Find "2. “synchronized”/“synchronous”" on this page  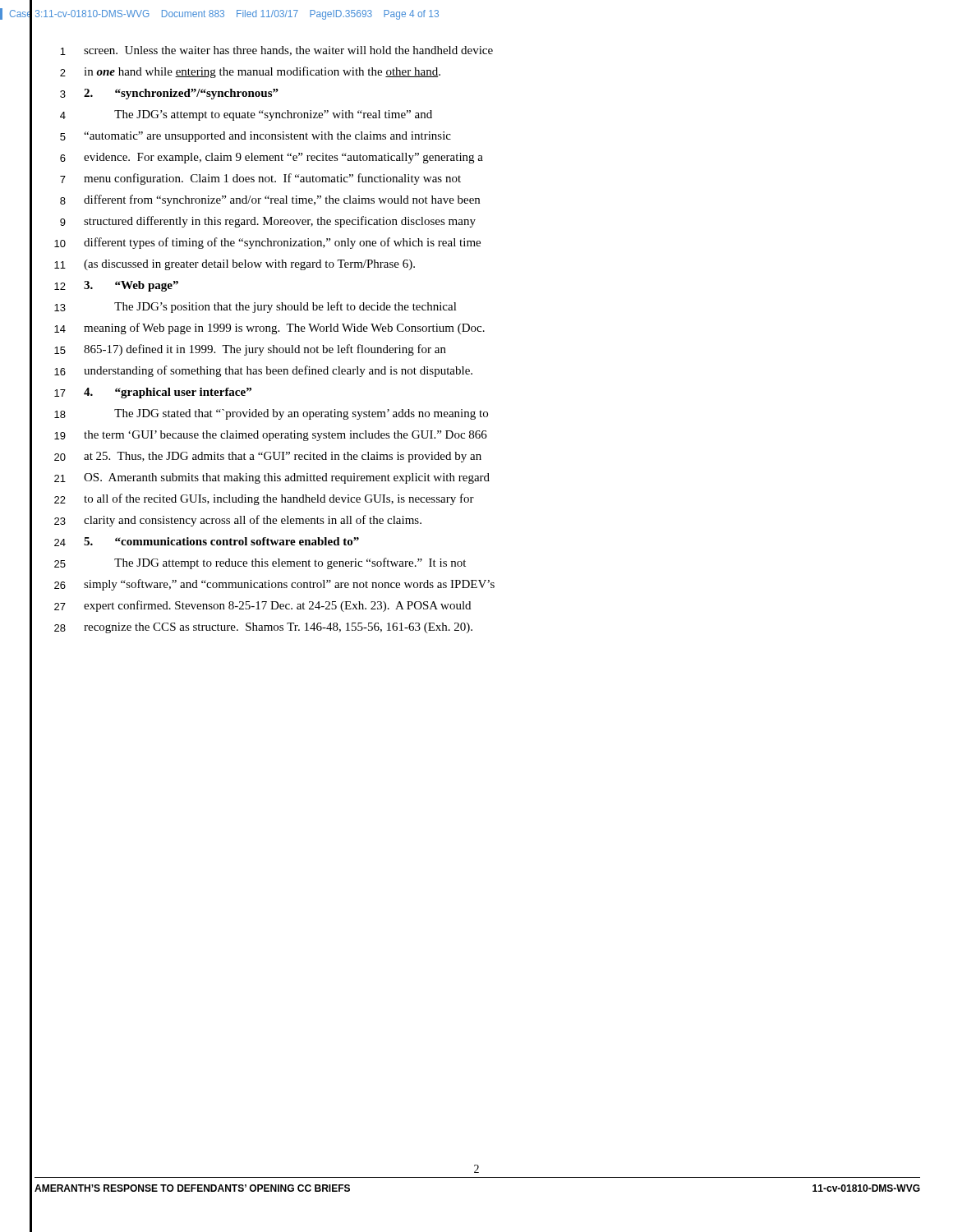pyautogui.click(x=181, y=94)
